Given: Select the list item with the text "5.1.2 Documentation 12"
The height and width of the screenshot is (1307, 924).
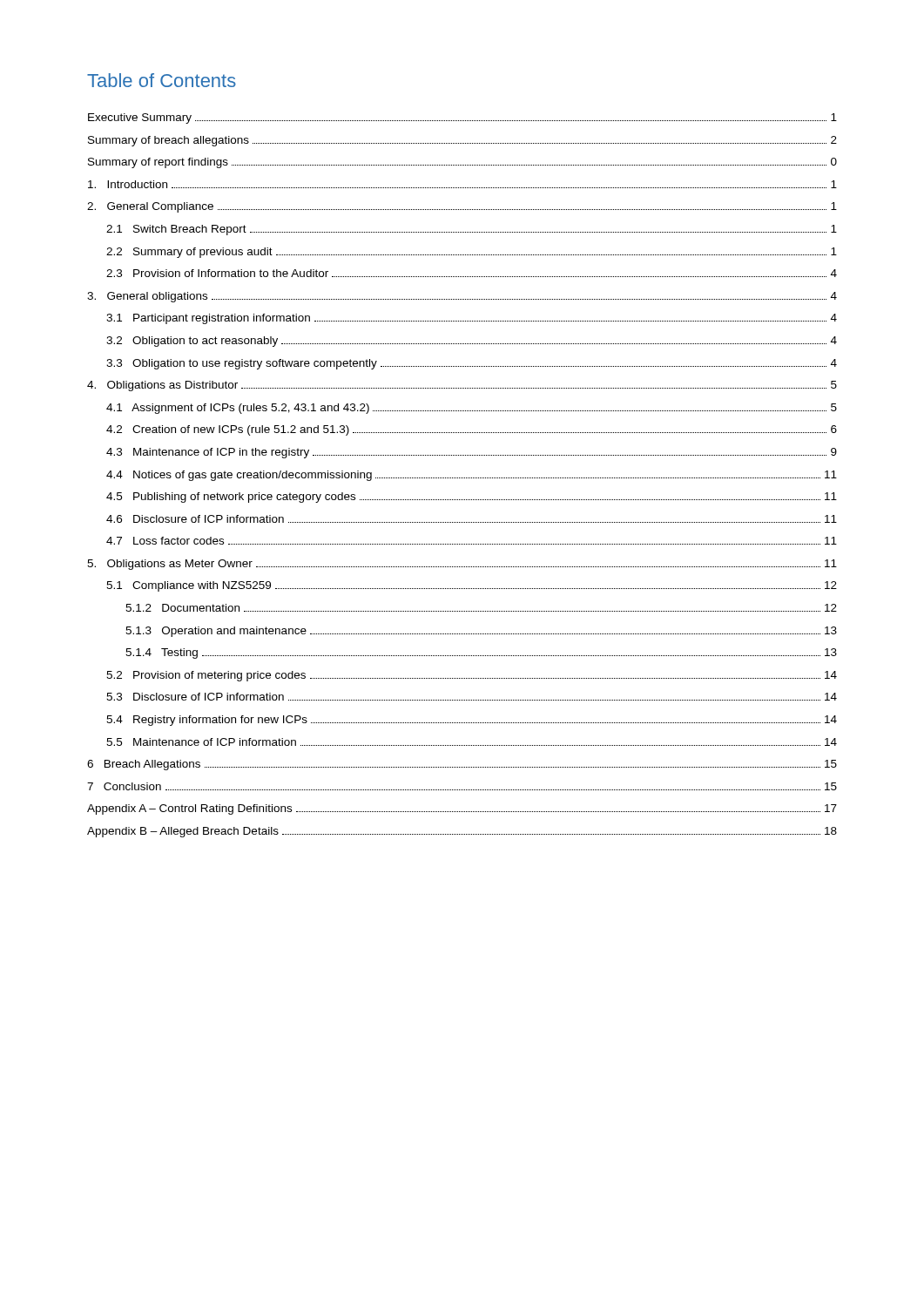Looking at the screenshot, I should point(462,608).
